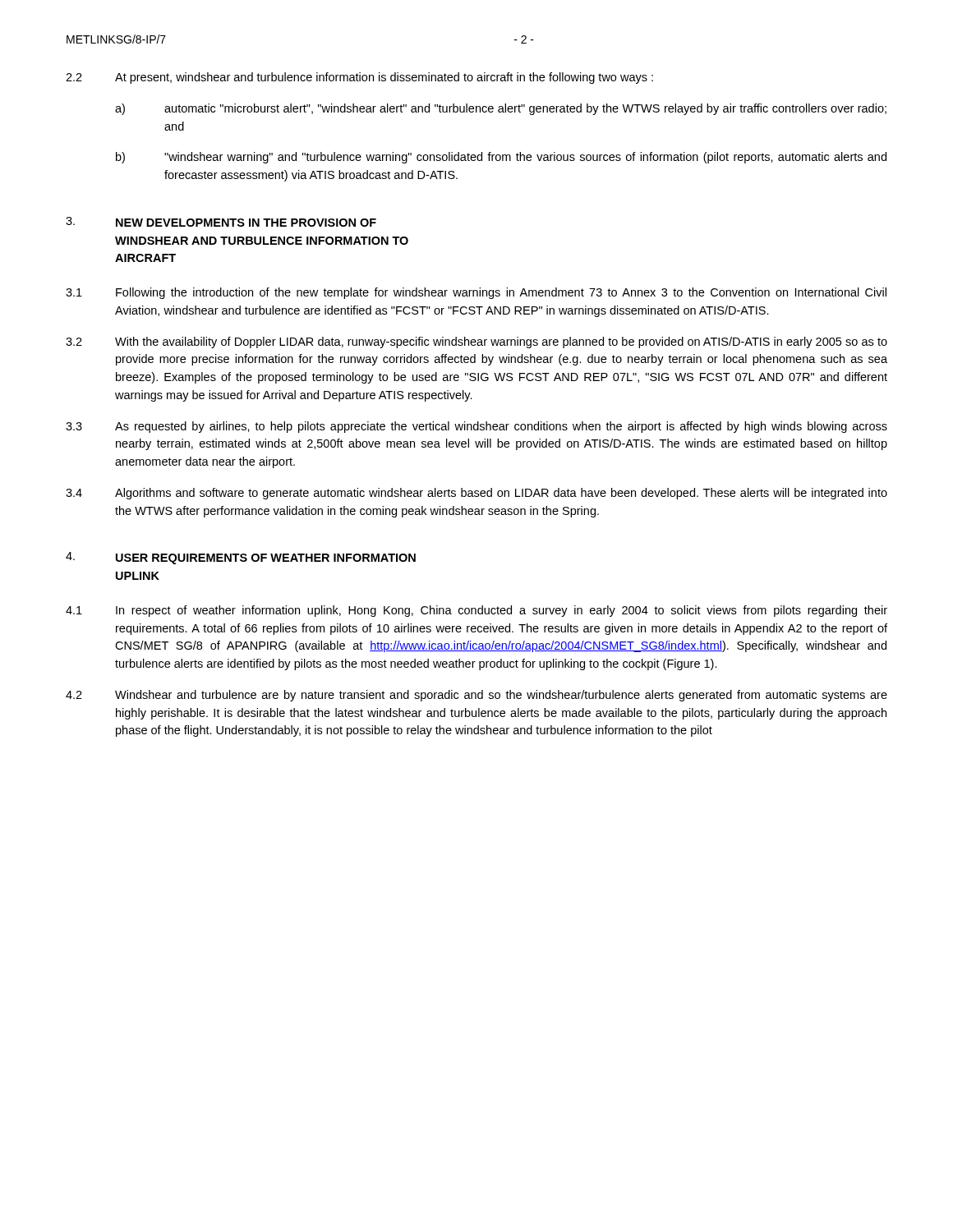Click on the section header with the text "3. NEW DEVELOPMENTS IN THE PROVISION"
This screenshot has height=1232, width=953.
coord(237,241)
